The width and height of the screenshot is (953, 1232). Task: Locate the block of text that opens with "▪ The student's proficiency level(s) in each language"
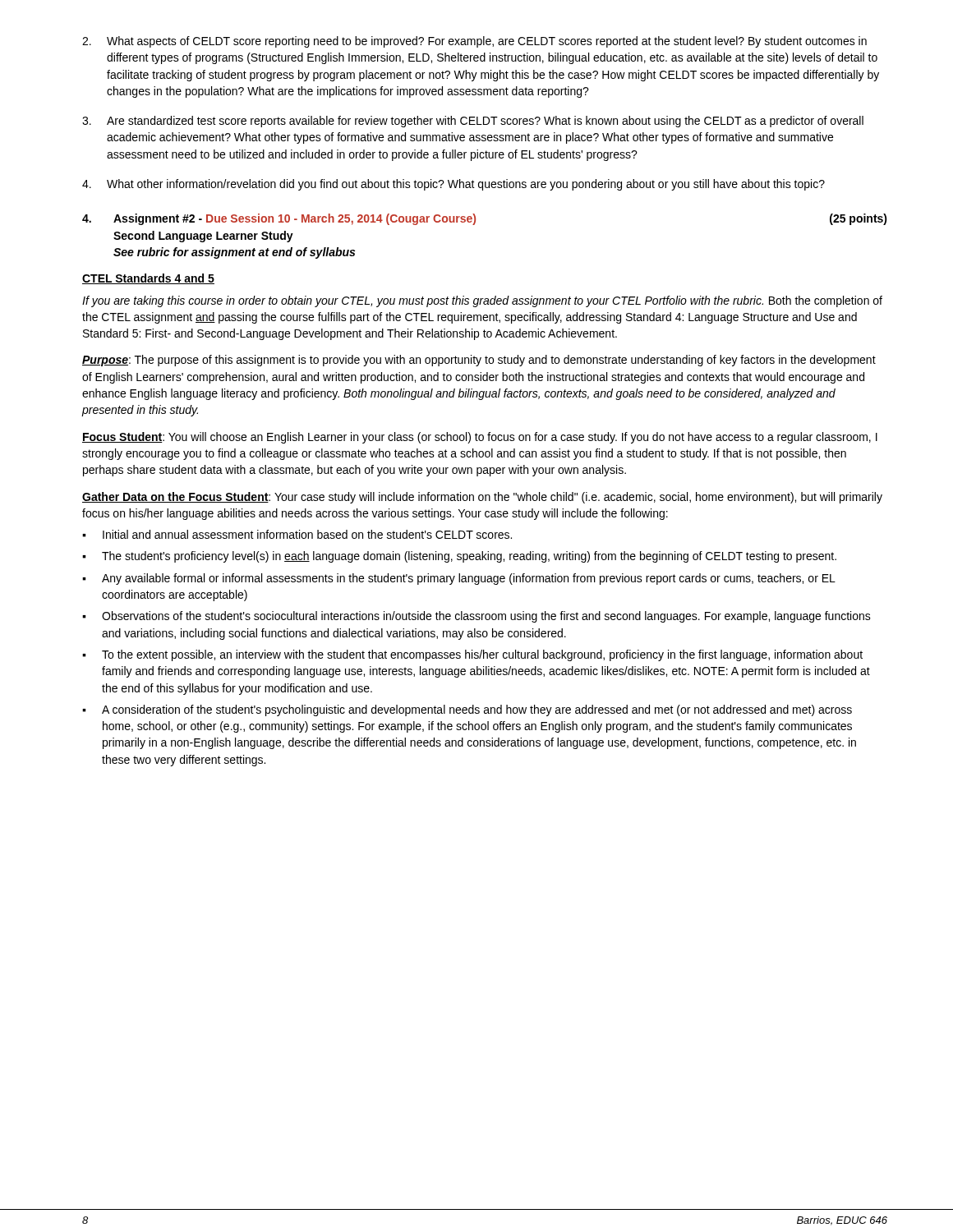[460, 556]
